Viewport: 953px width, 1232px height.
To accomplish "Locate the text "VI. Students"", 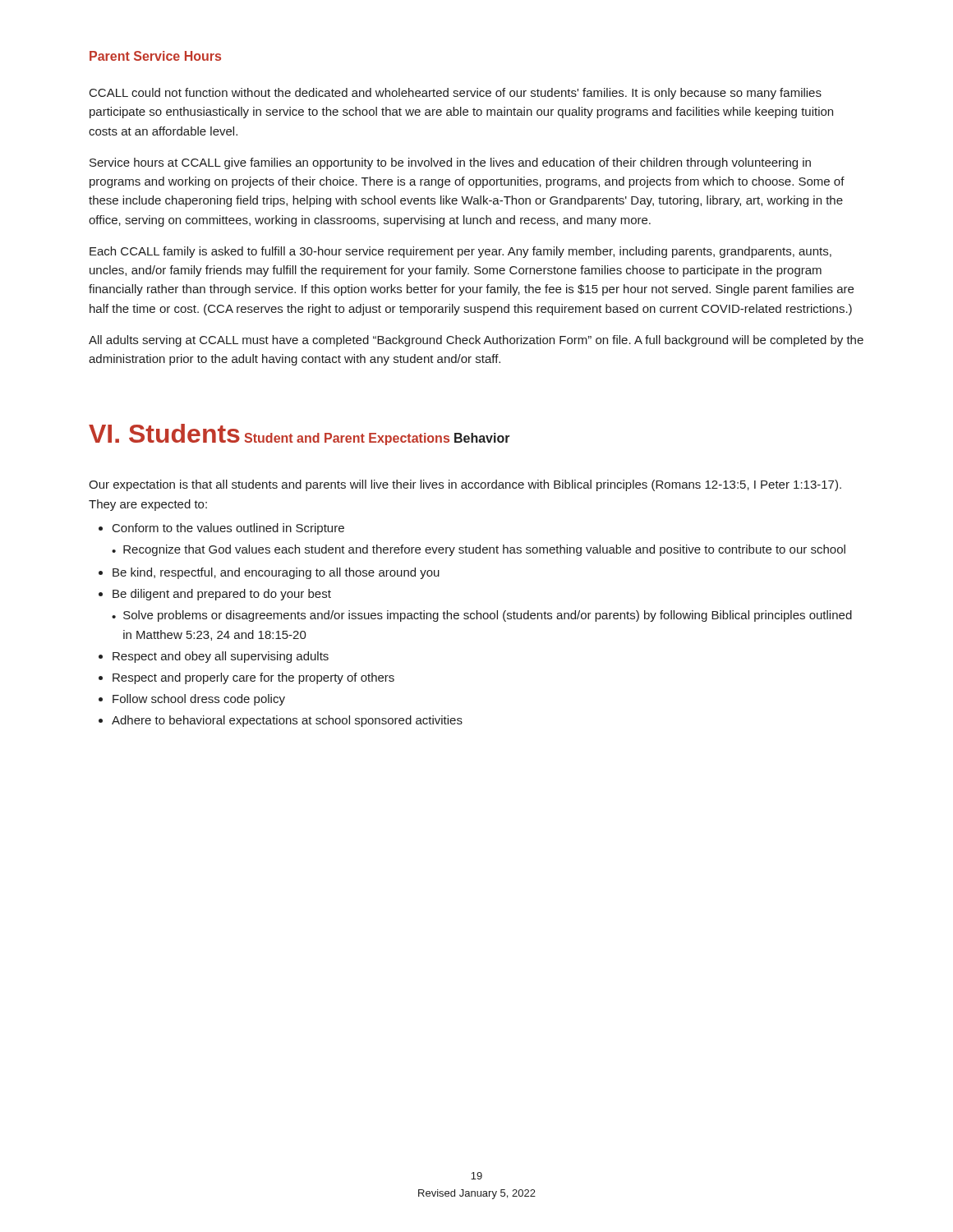I will coord(165,434).
